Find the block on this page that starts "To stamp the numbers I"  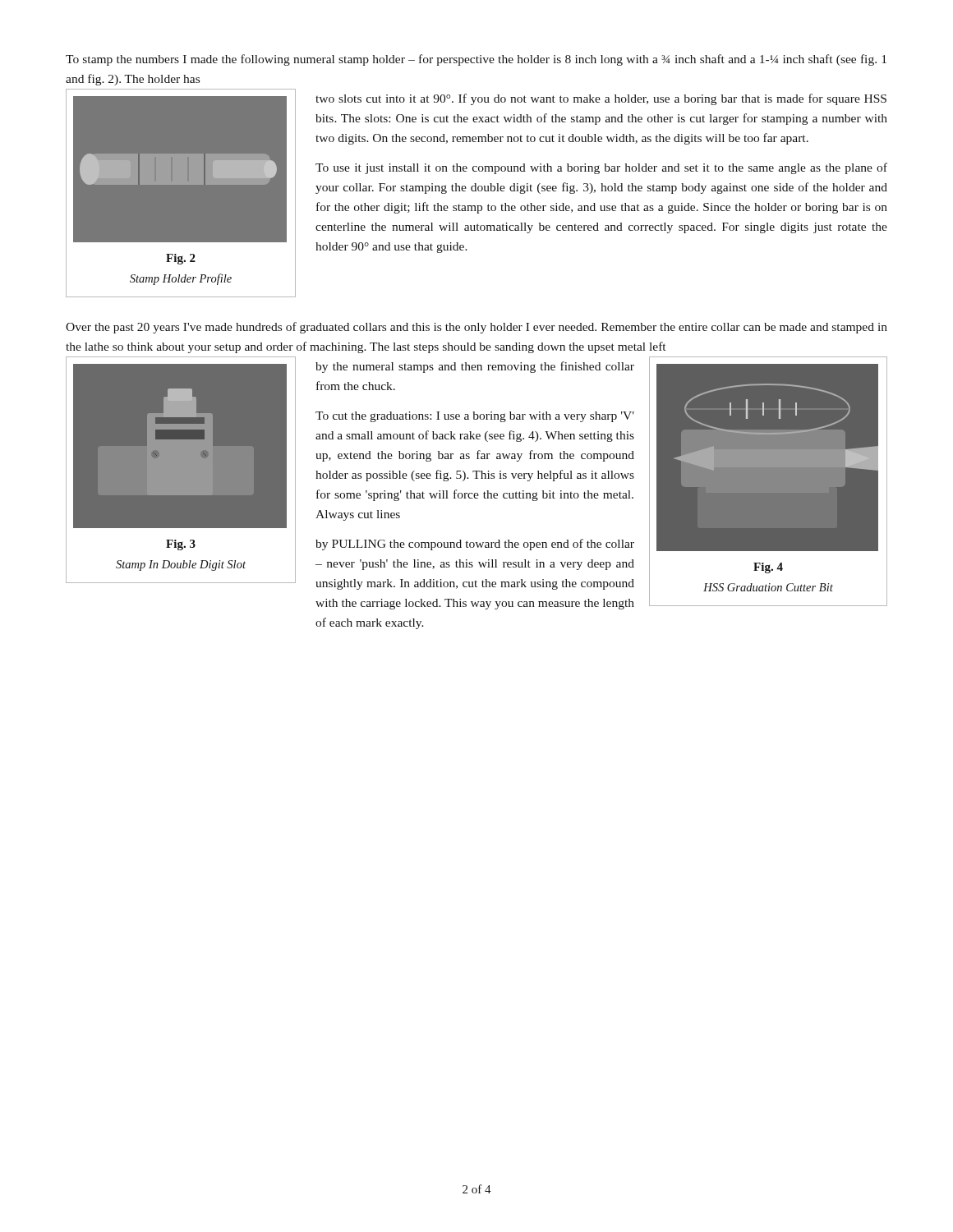(476, 69)
